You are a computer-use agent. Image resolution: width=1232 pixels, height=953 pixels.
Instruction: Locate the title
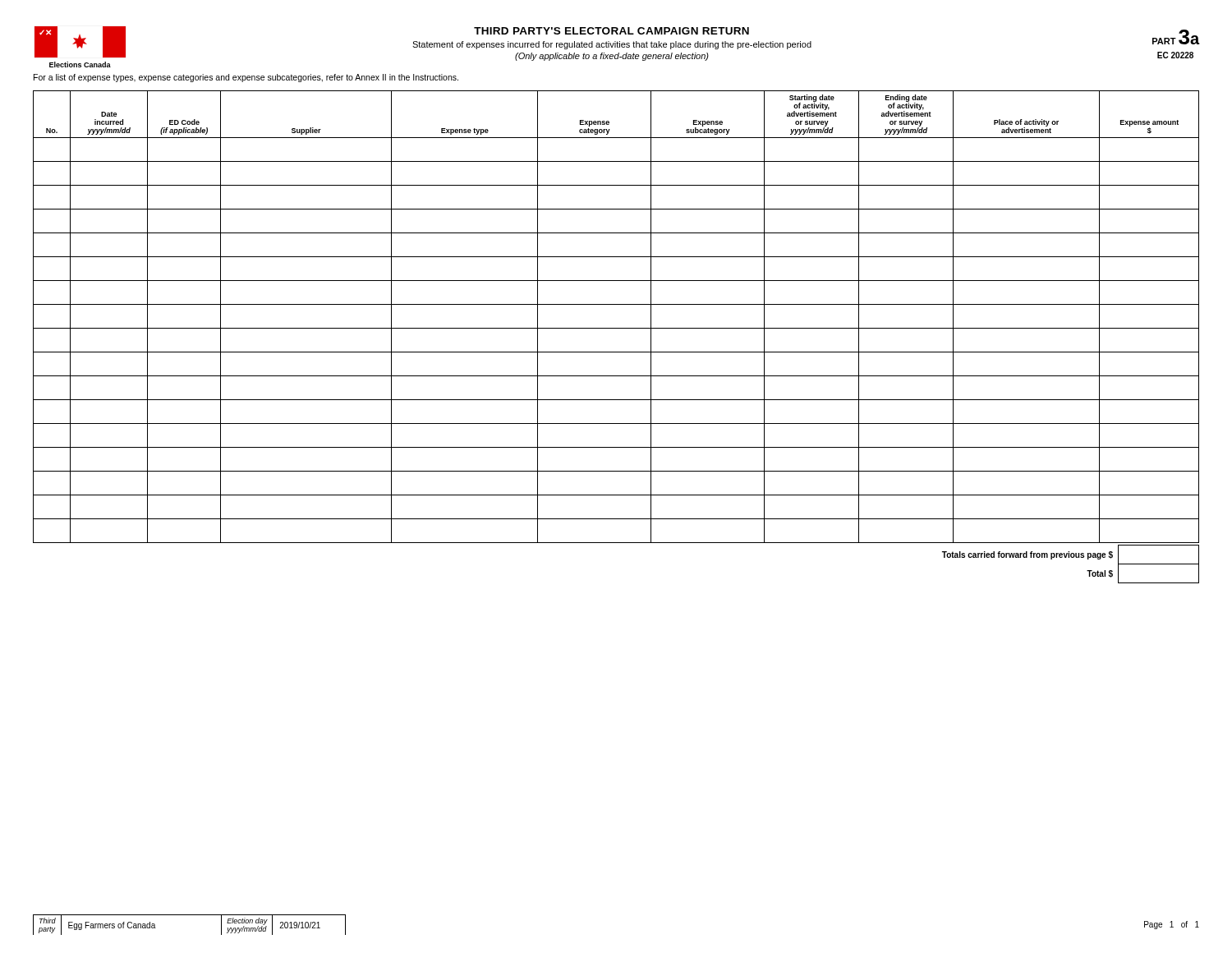click(x=612, y=43)
